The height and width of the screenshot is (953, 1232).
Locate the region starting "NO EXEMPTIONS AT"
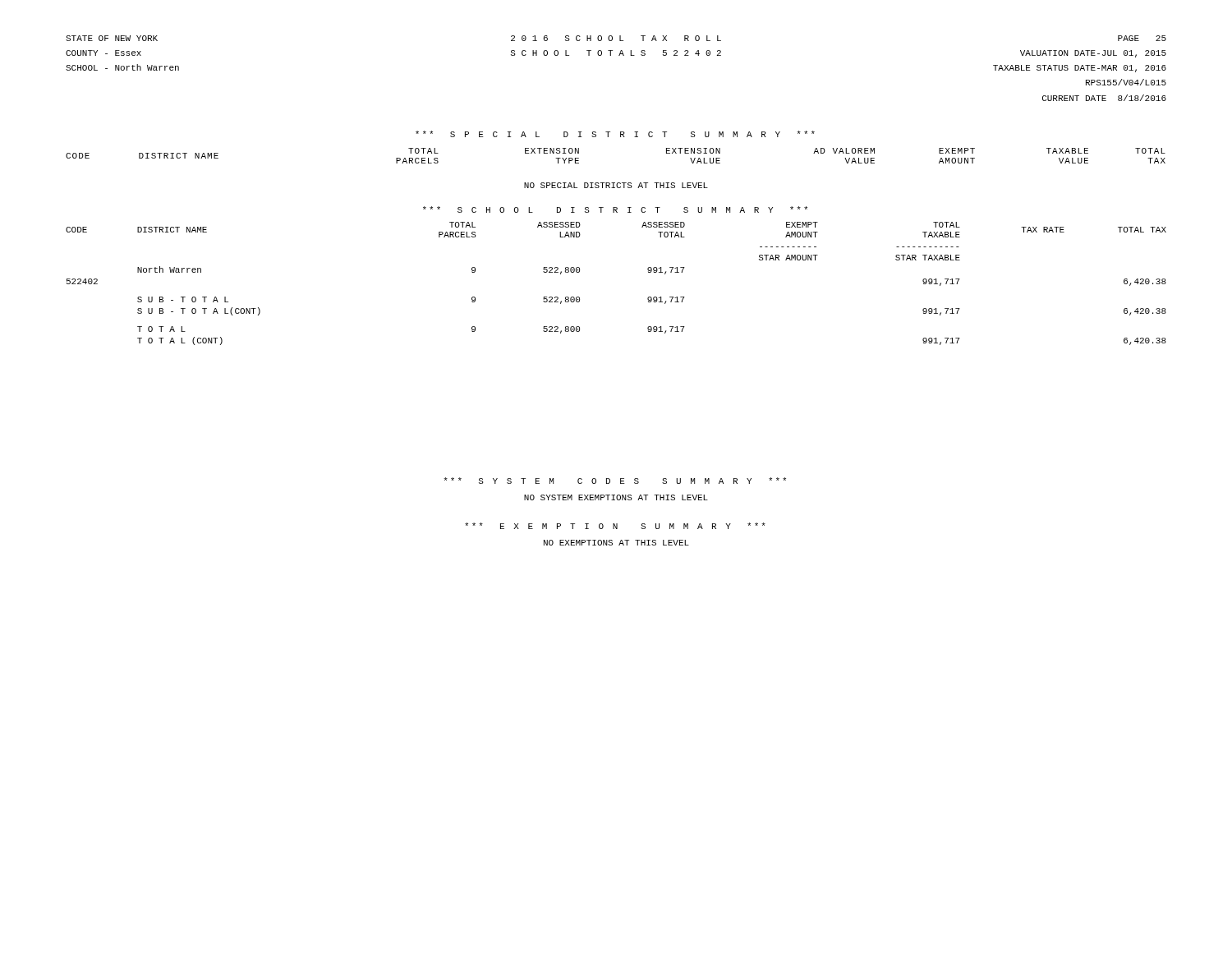[616, 543]
